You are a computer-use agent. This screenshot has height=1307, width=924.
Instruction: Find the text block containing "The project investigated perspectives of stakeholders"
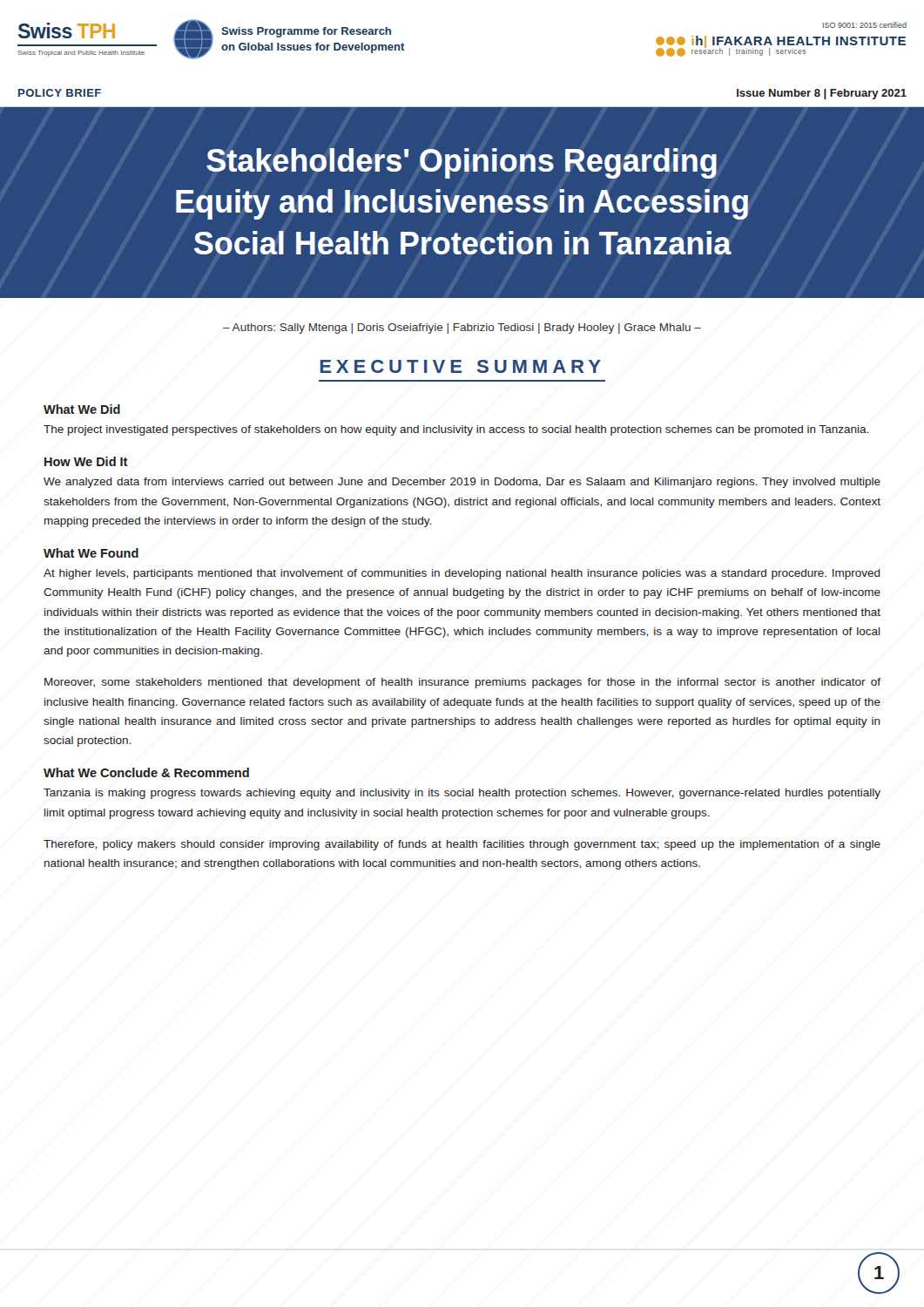(x=456, y=429)
